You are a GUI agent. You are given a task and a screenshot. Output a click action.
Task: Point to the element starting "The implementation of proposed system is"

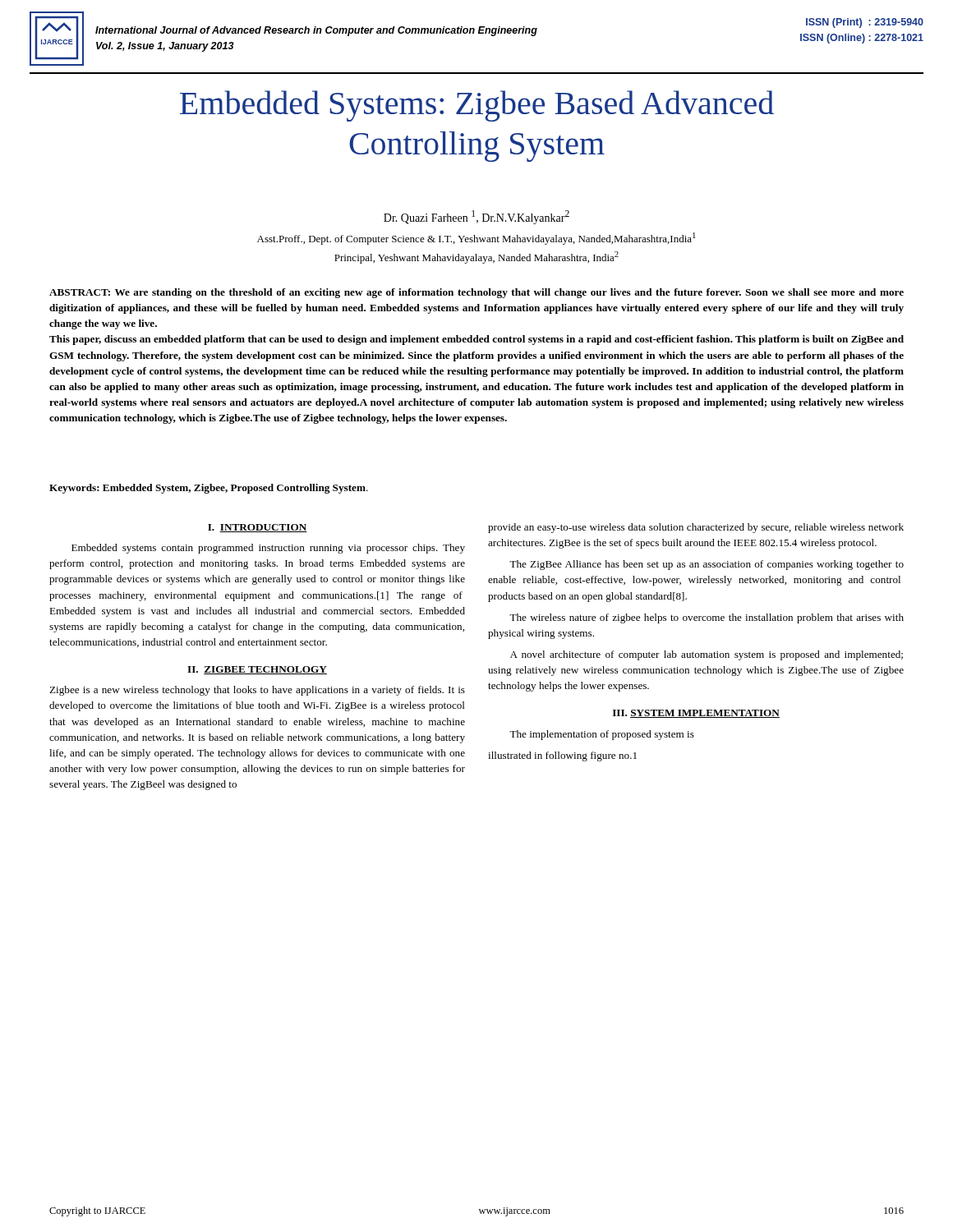602,734
